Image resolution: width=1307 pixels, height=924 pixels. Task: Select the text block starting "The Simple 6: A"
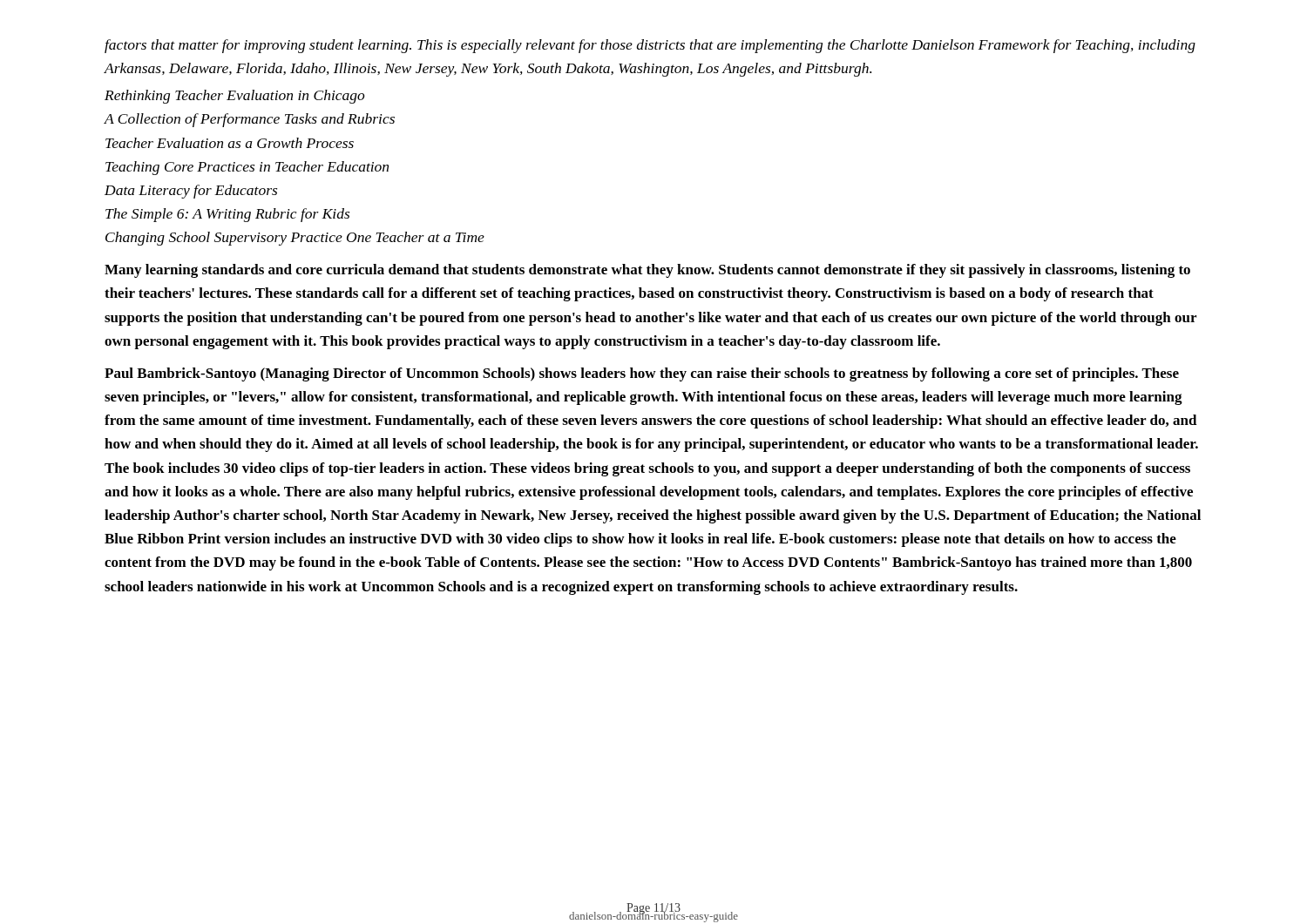click(x=227, y=215)
